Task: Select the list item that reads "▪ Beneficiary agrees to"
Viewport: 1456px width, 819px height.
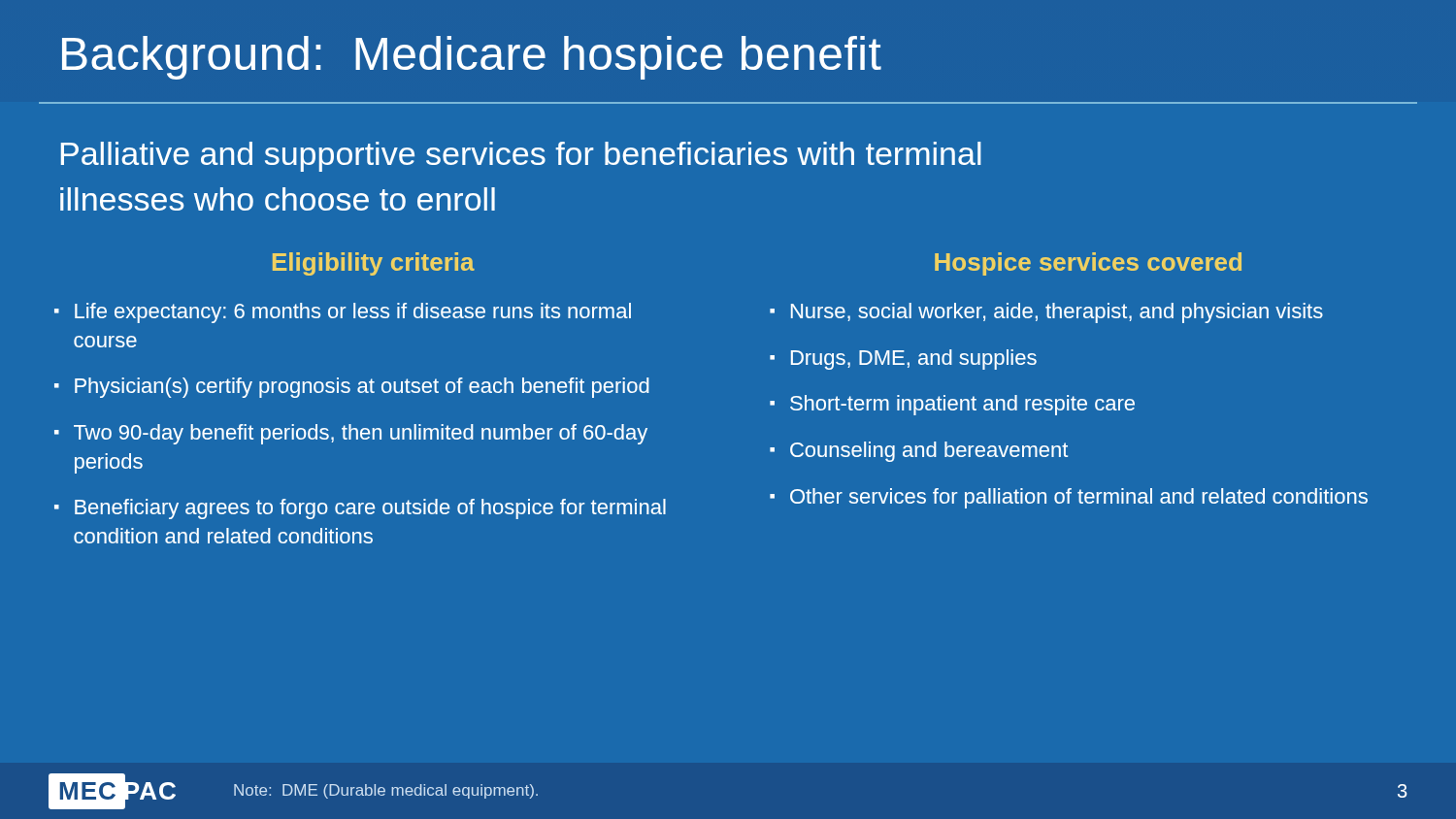Action: pyautogui.click(x=373, y=522)
